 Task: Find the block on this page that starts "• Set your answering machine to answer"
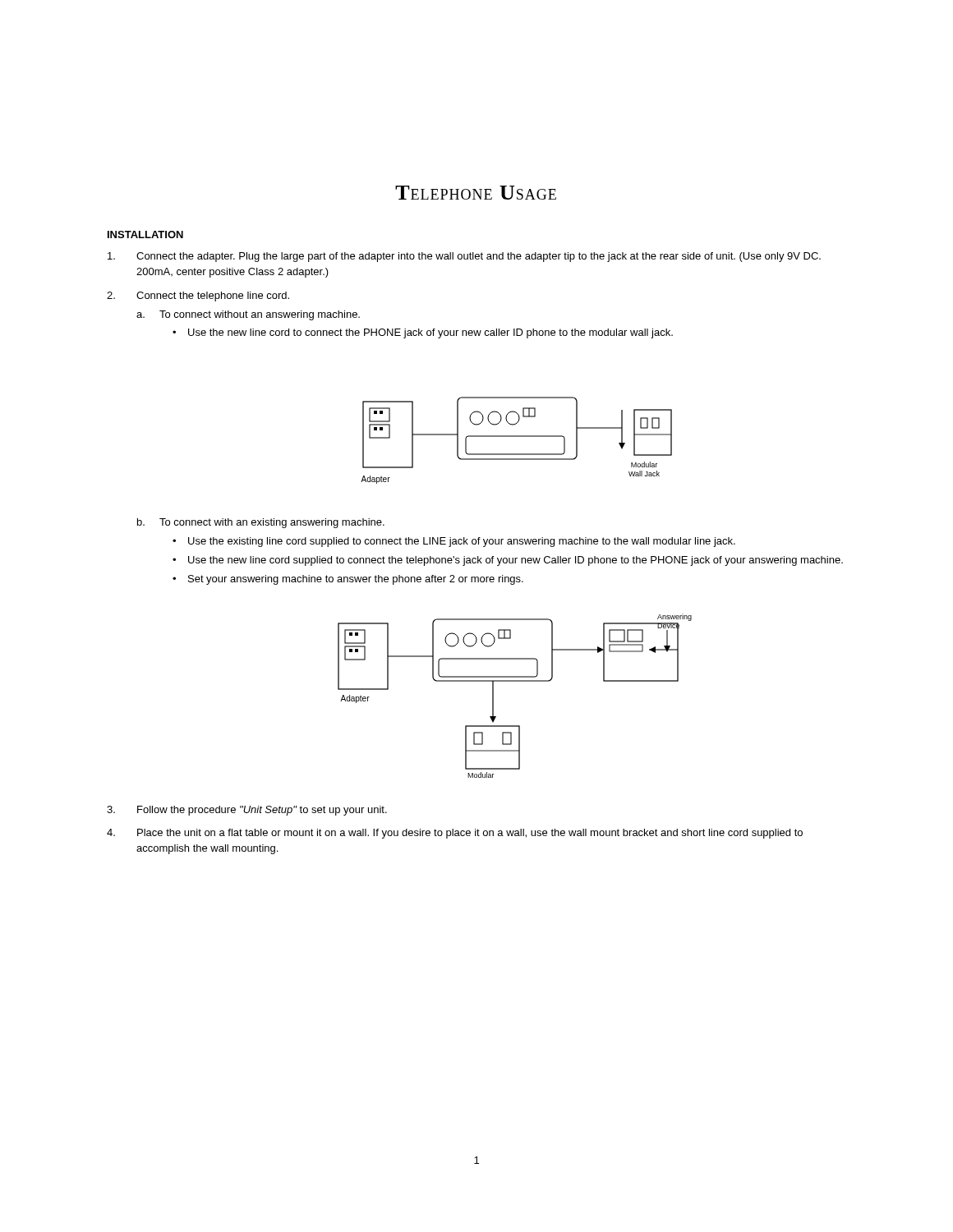tap(509, 579)
